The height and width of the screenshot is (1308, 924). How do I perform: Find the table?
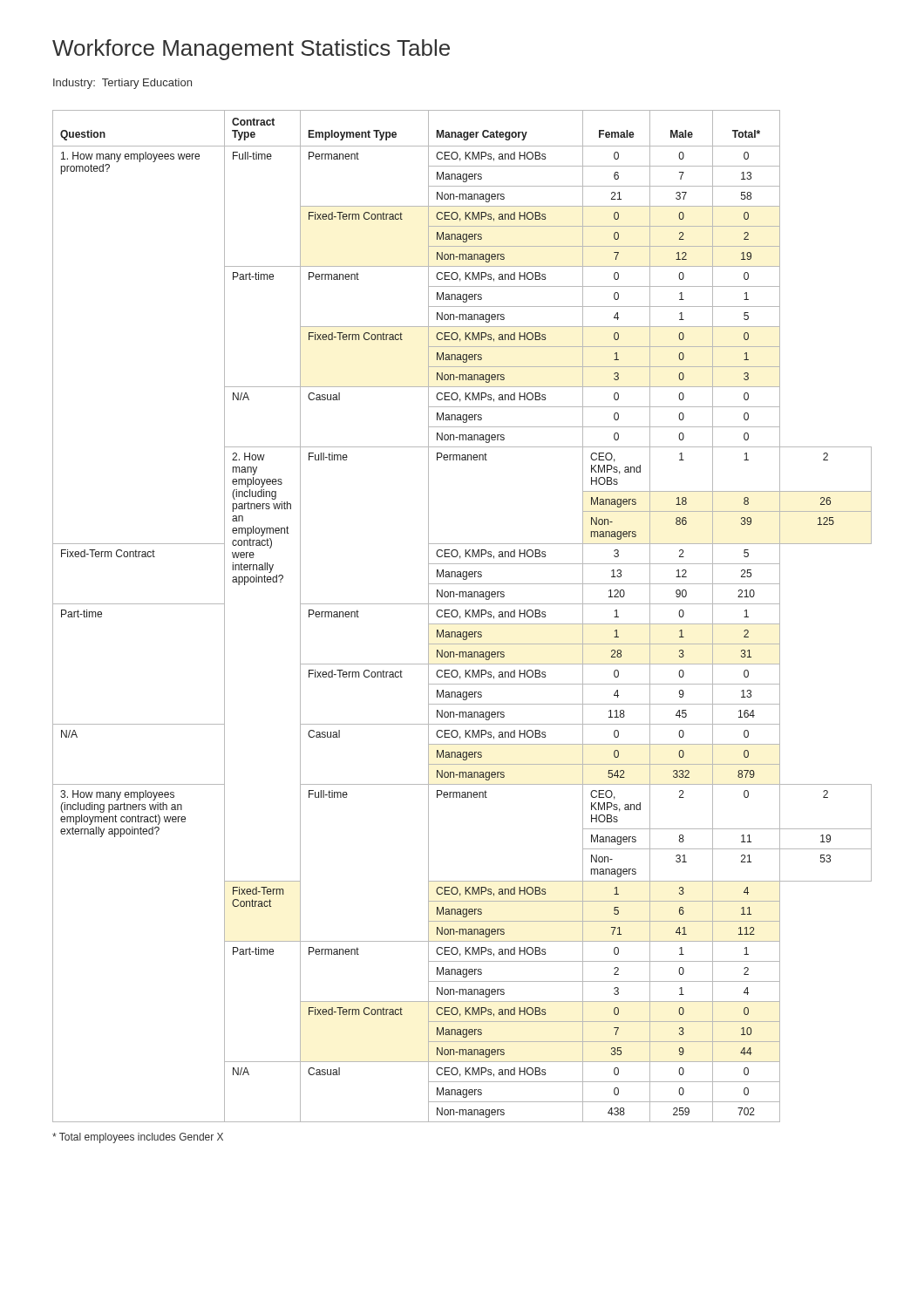(462, 616)
